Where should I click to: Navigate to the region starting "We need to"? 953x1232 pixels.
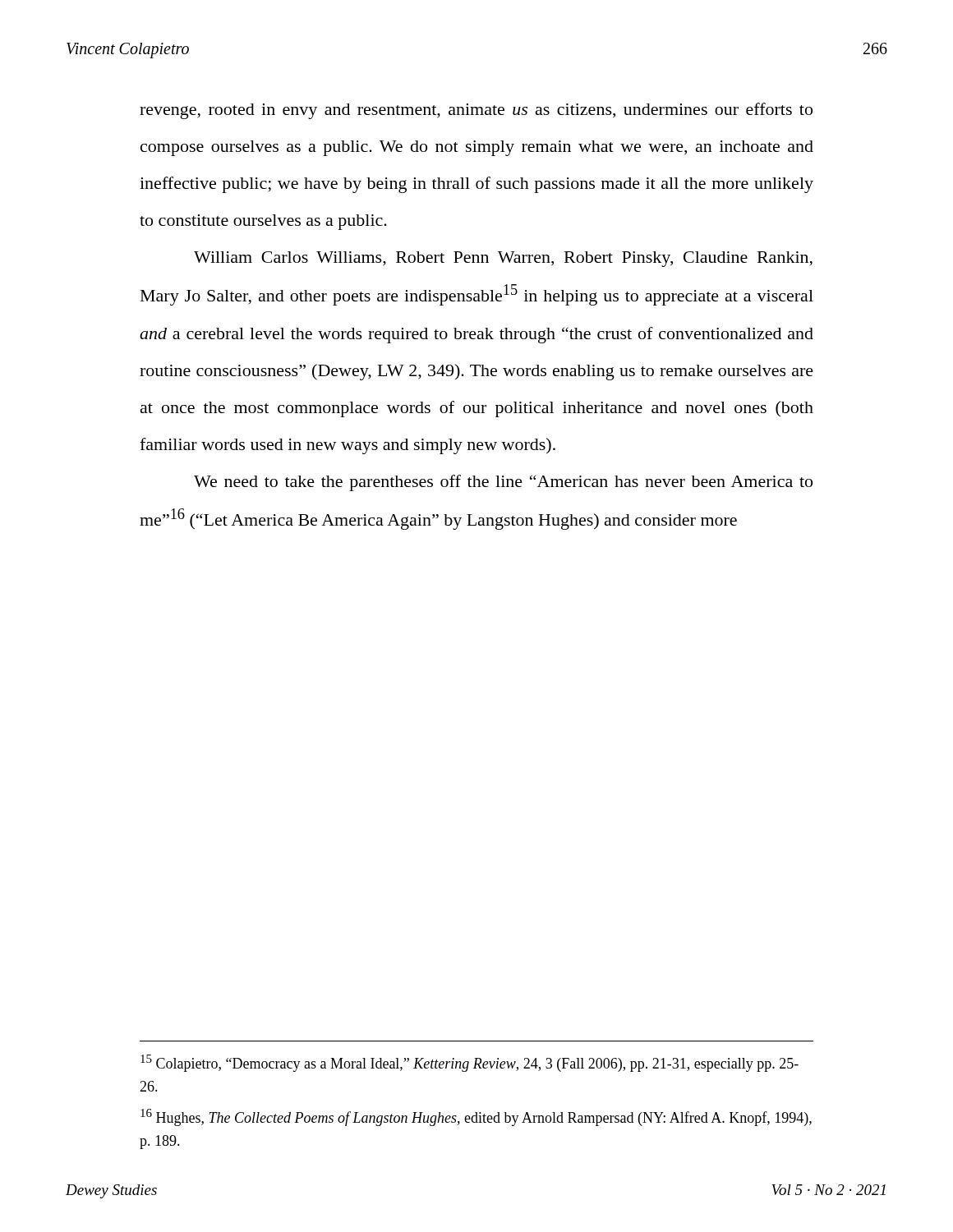tap(503, 483)
